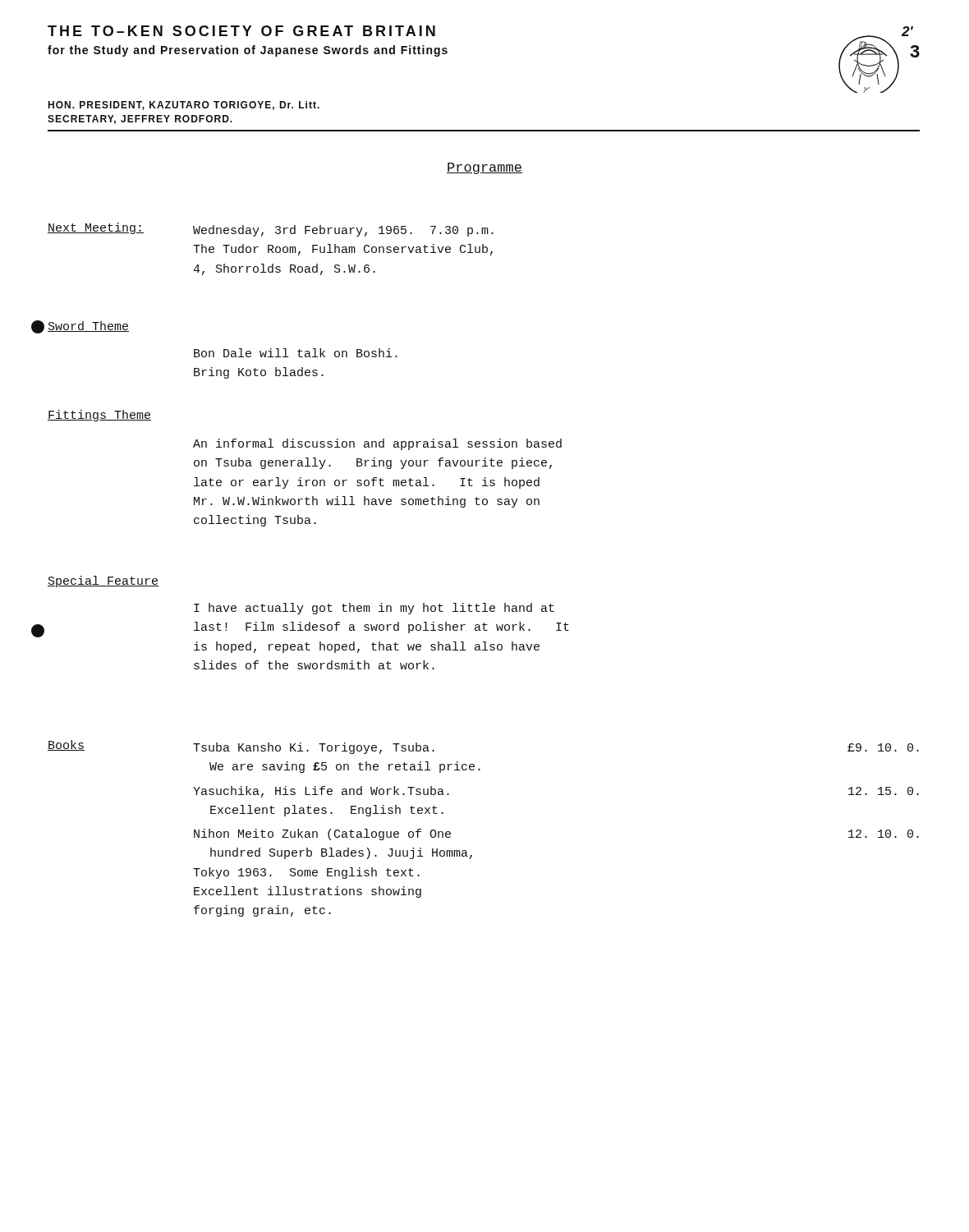Select the element starting "I have actually got"
Screen dimensions: 1232x969
[x=381, y=638]
